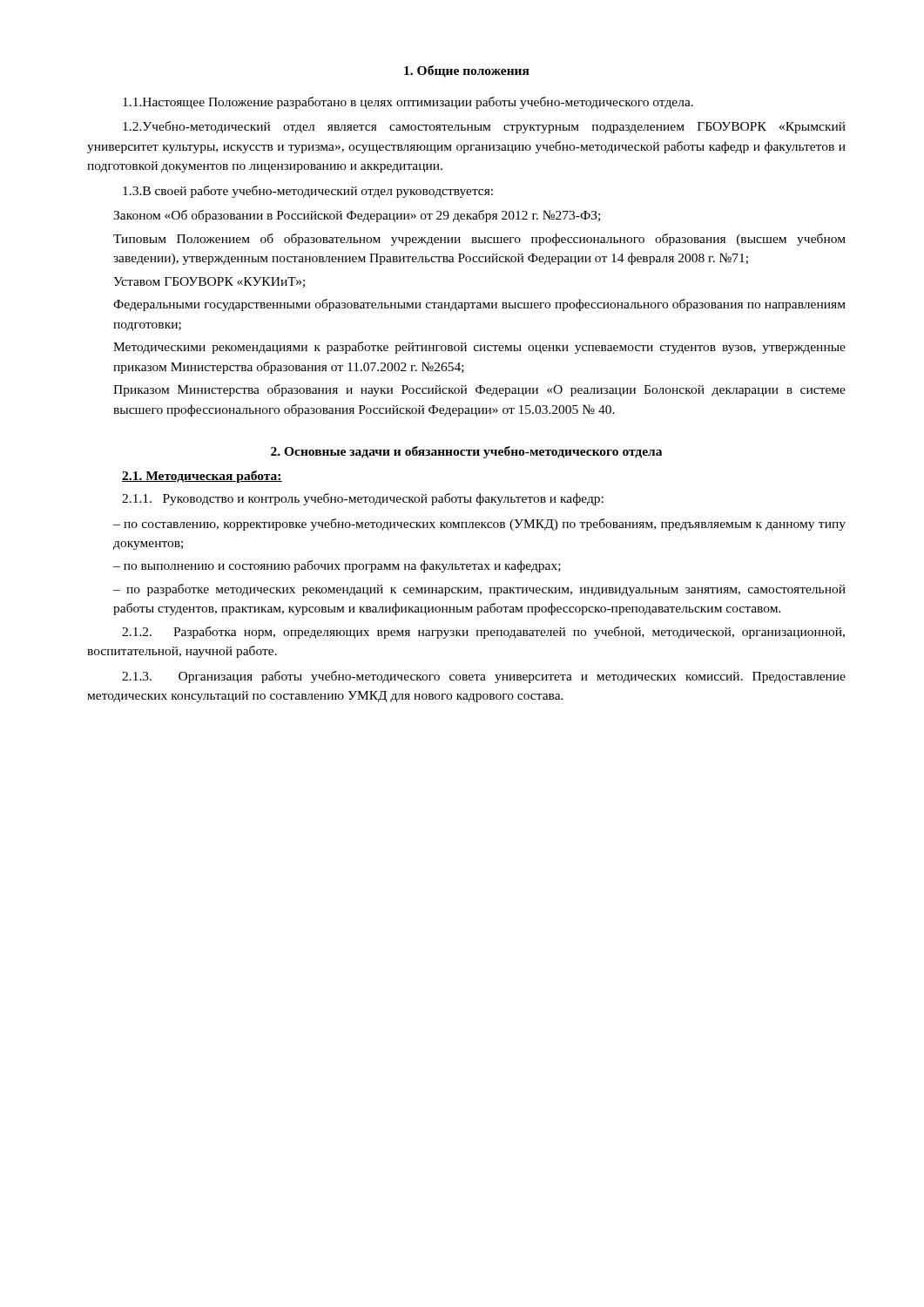924x1307 pixels.
Task: Find the block starting "Типовым Положением об"
Action: point(479,248)
